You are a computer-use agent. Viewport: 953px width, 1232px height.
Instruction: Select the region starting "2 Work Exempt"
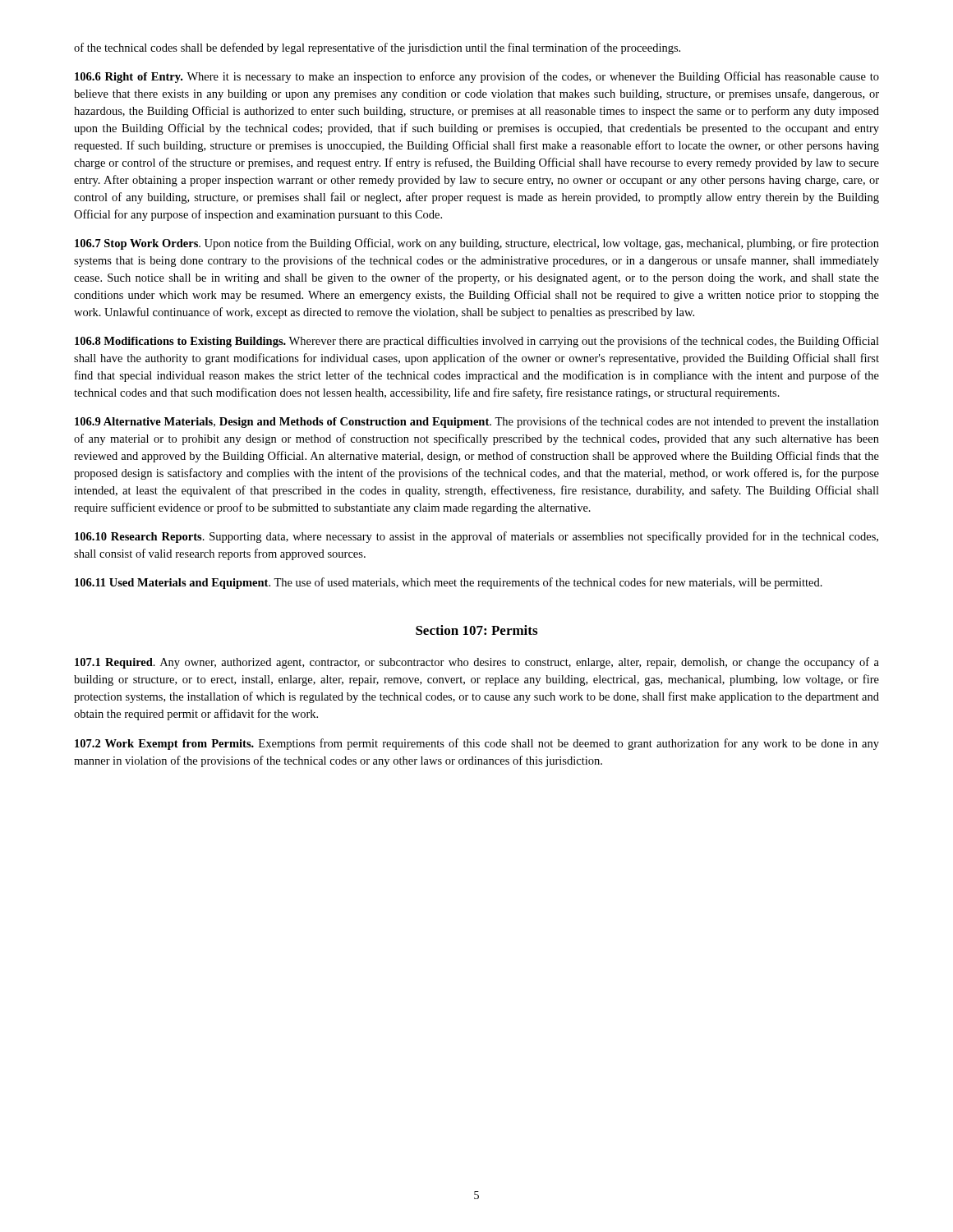pyautogui.click(x=476, y=752)
